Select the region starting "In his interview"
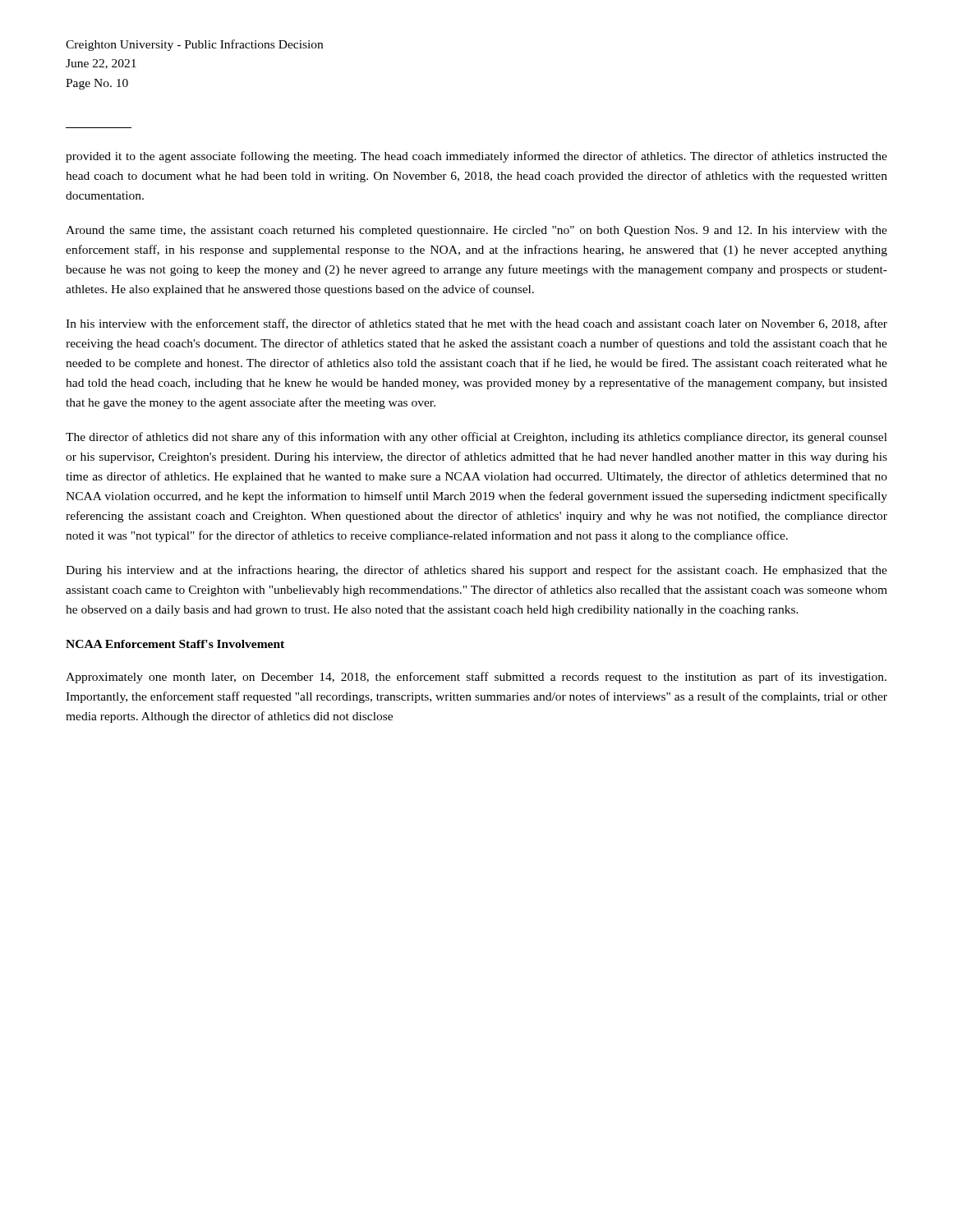This screenshot has height=1232, width=953. 476,363
